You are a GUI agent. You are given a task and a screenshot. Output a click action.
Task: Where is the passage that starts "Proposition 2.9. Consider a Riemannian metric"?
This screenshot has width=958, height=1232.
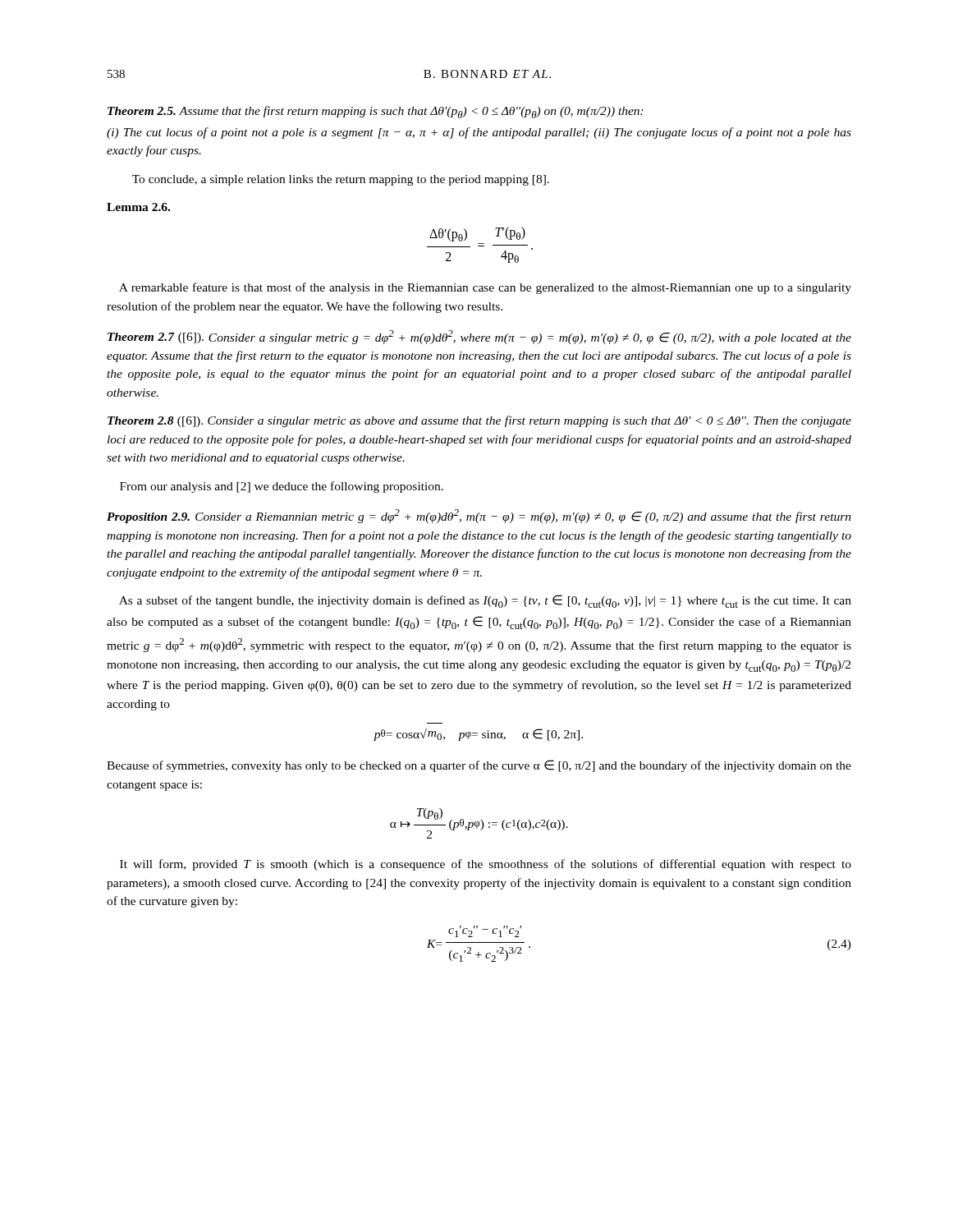point(479,543)
